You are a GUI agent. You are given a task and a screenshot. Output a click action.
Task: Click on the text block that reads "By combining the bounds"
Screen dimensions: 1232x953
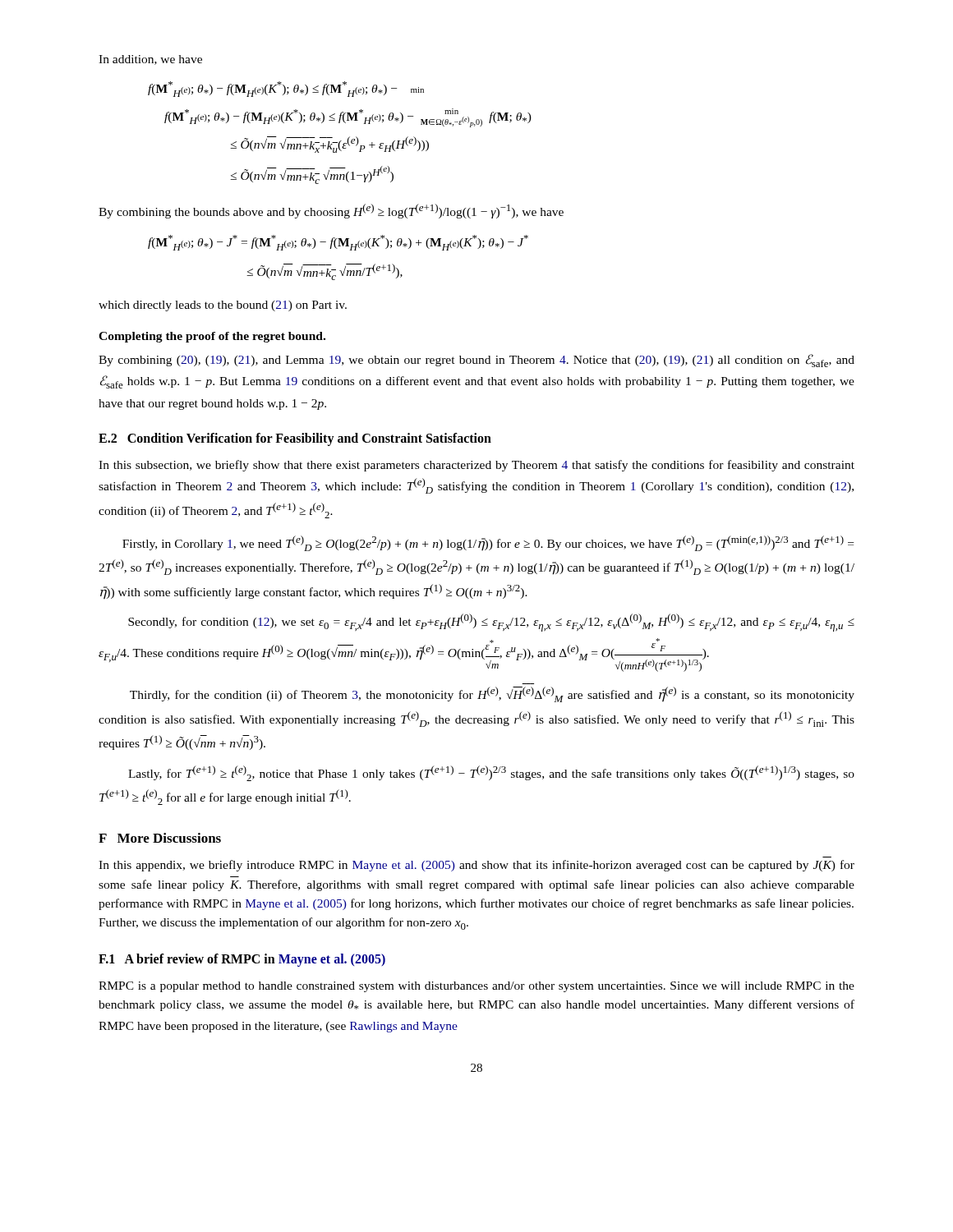coord(331,210)
